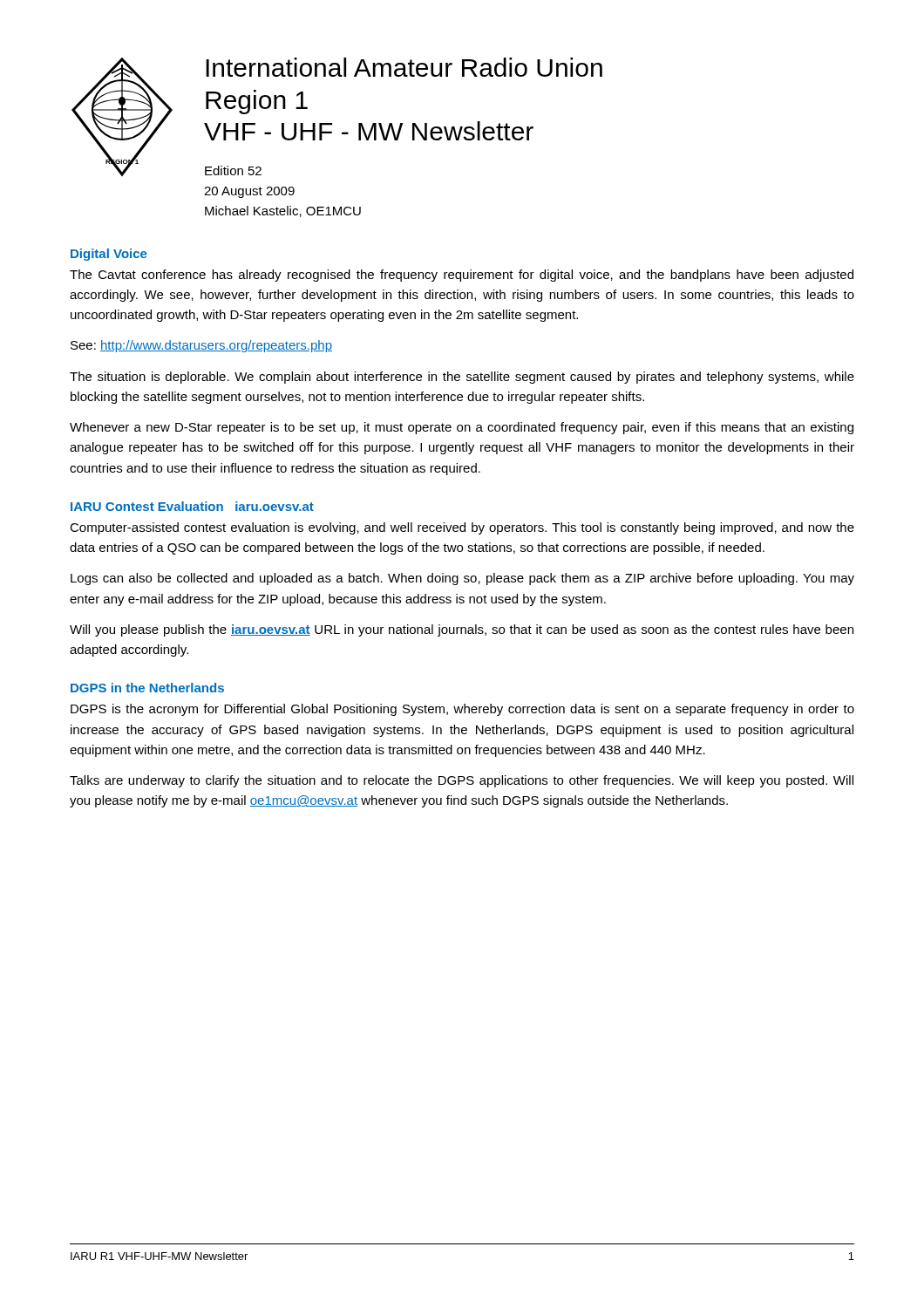Select the block starting "IARU Contest Evaluation"
Screen dimensions: 1308x924
[192, 506]
